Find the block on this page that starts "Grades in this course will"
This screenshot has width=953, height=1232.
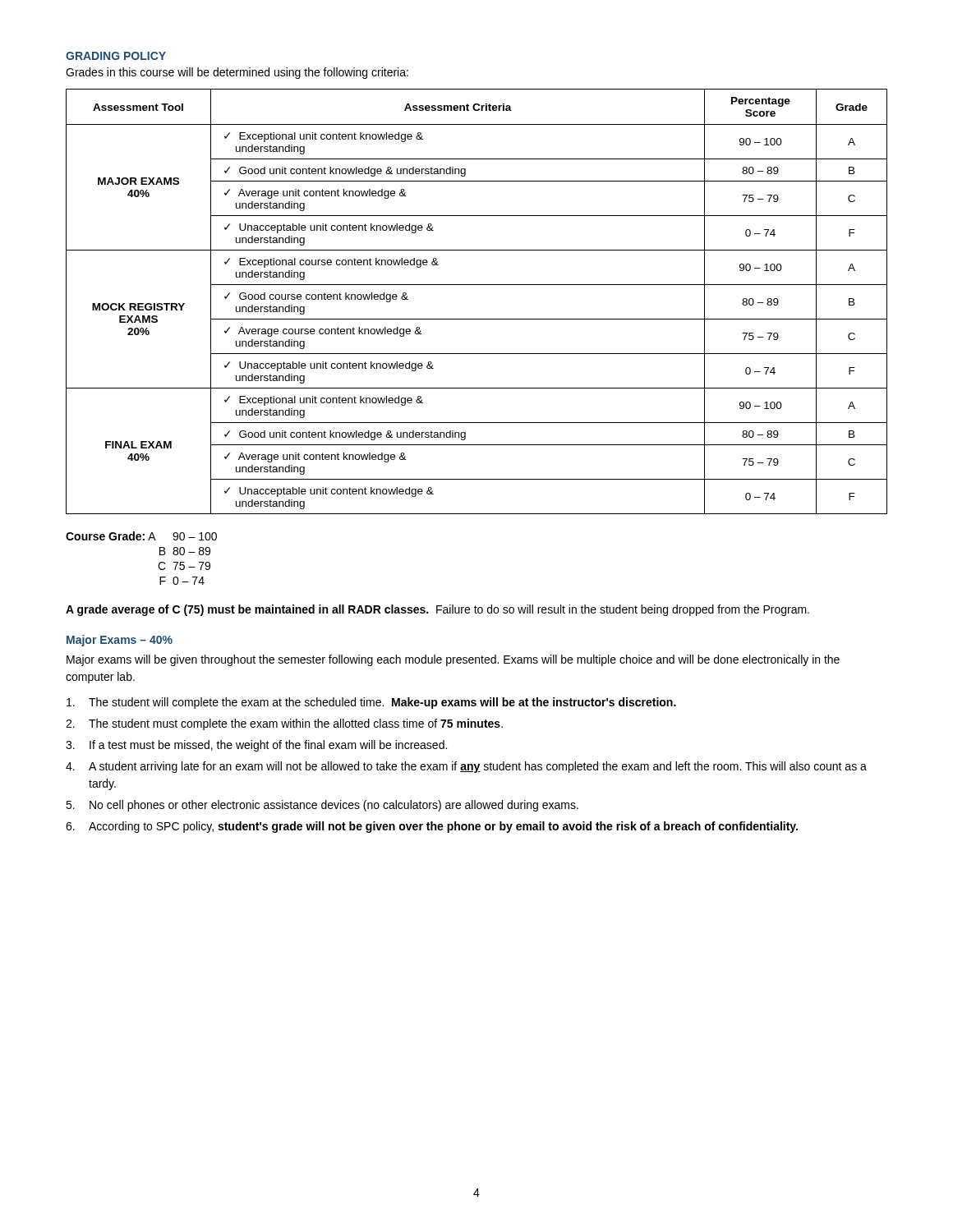[x=237, y=72]
